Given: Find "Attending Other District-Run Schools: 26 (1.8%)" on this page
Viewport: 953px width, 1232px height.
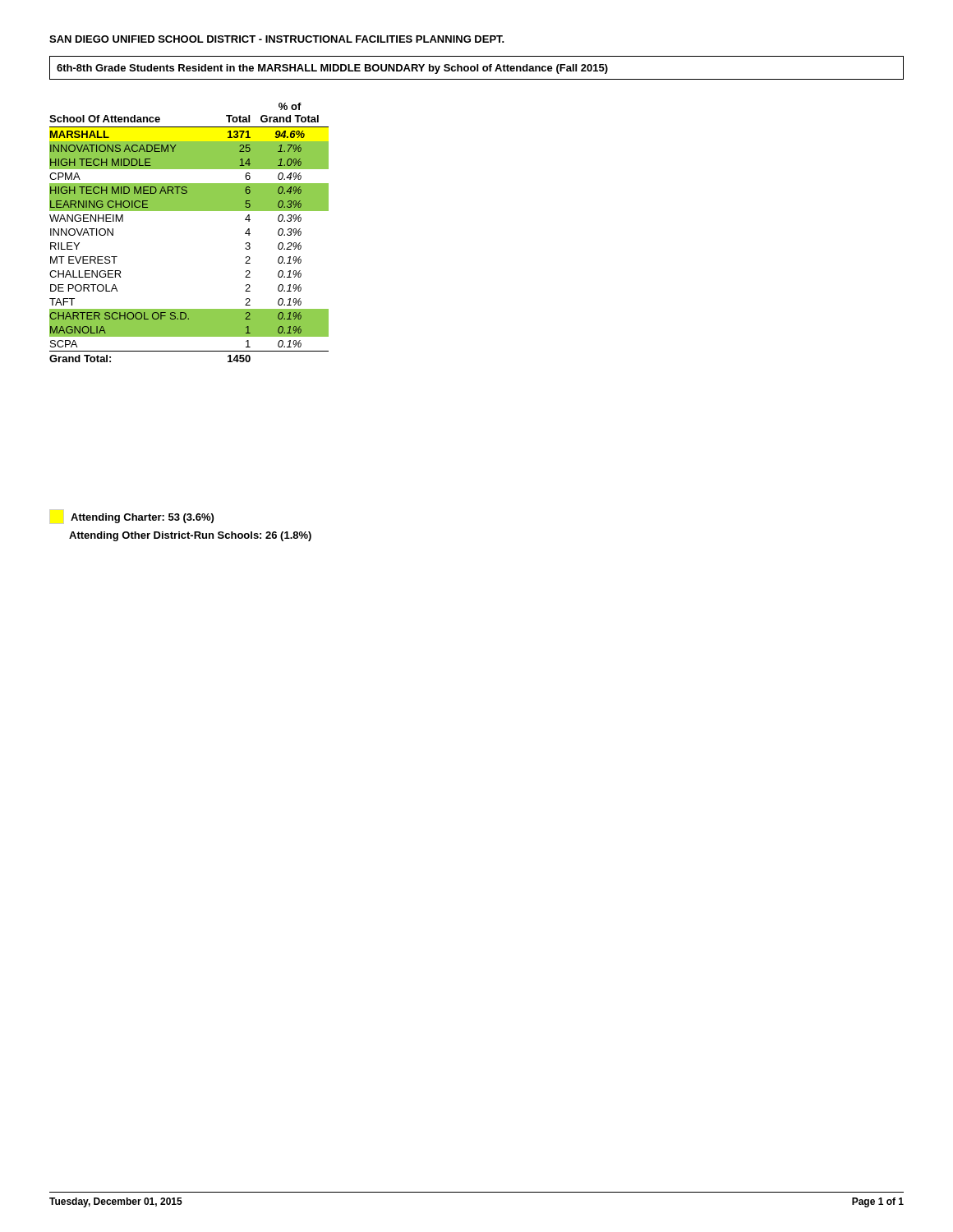Looking at the screenshot, I should point(190,535).
